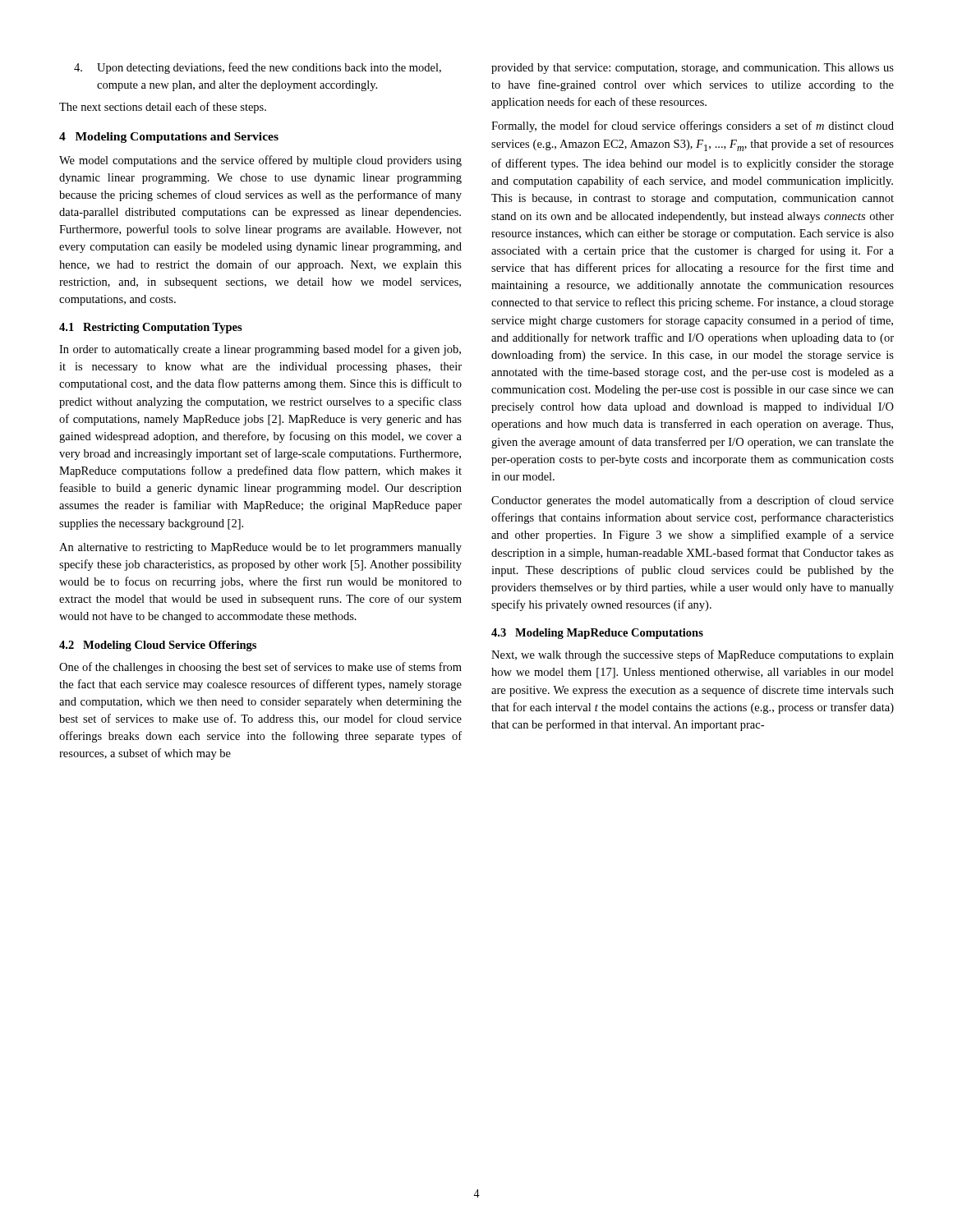953x1232 pixels.
Task: Select the element starting "4 Modeling Computations and"
Action: click(x=260, y=137)
